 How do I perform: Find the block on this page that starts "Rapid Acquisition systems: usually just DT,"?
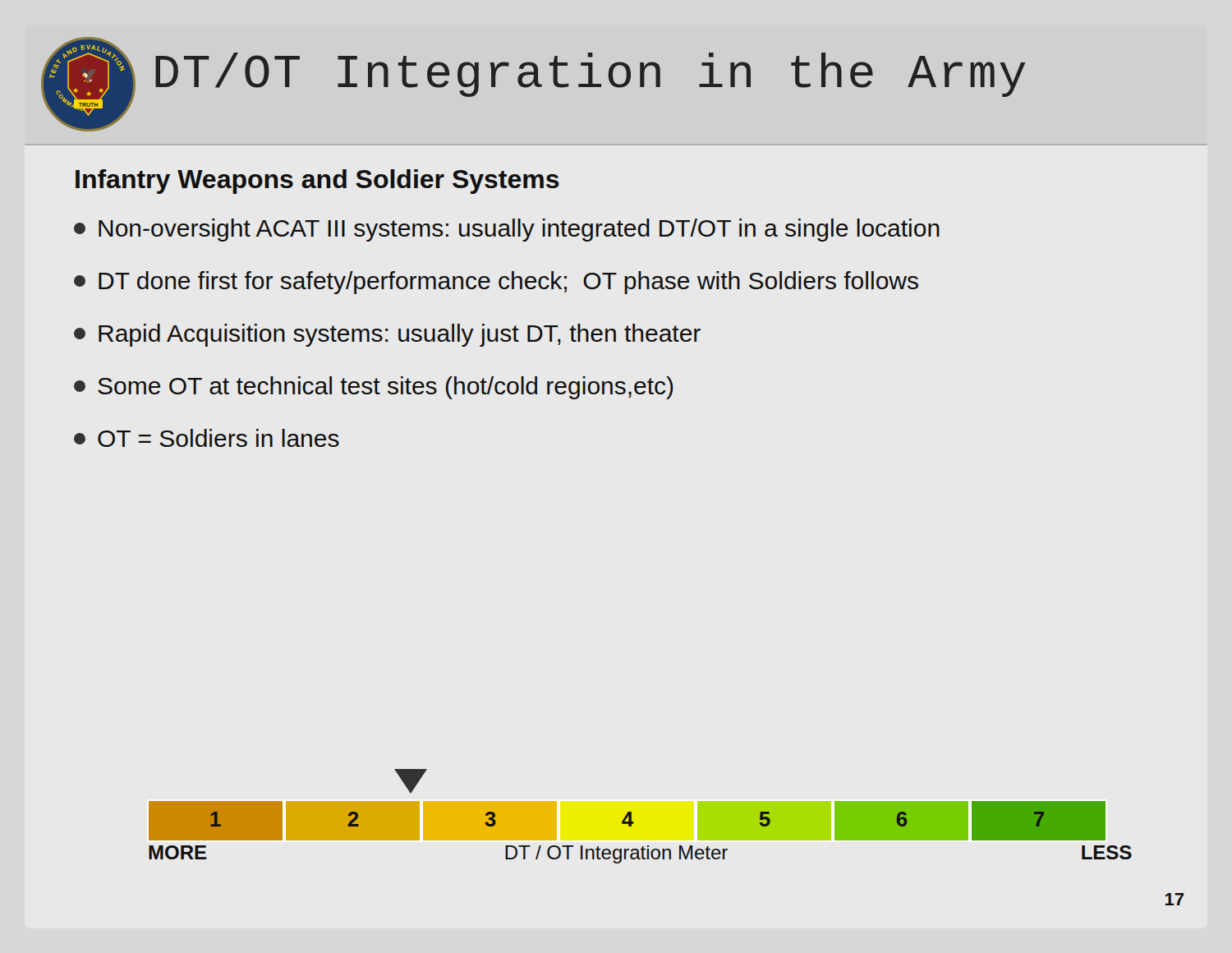point(387,333)
